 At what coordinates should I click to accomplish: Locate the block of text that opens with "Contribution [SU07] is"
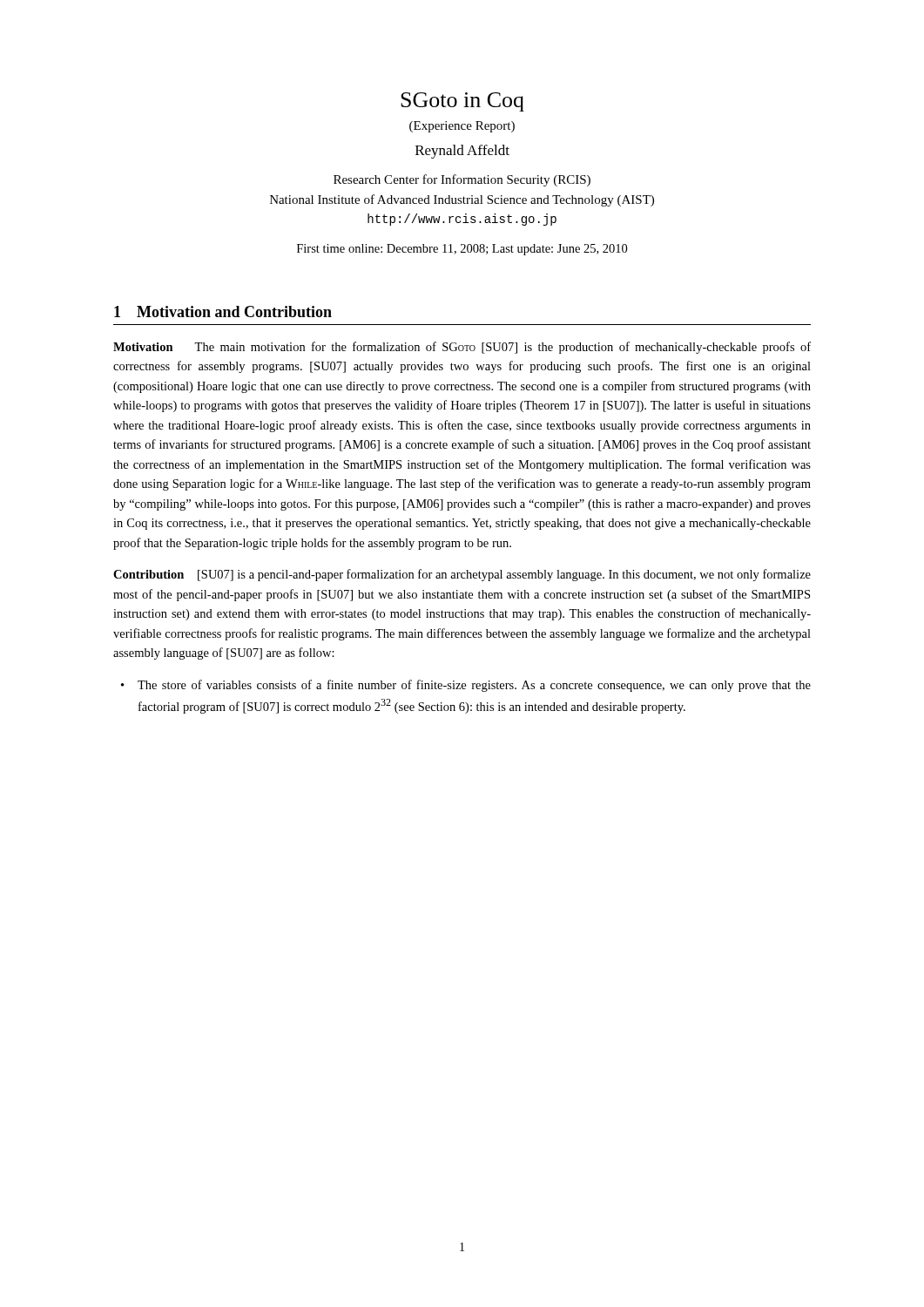click(x=462, y=614)
